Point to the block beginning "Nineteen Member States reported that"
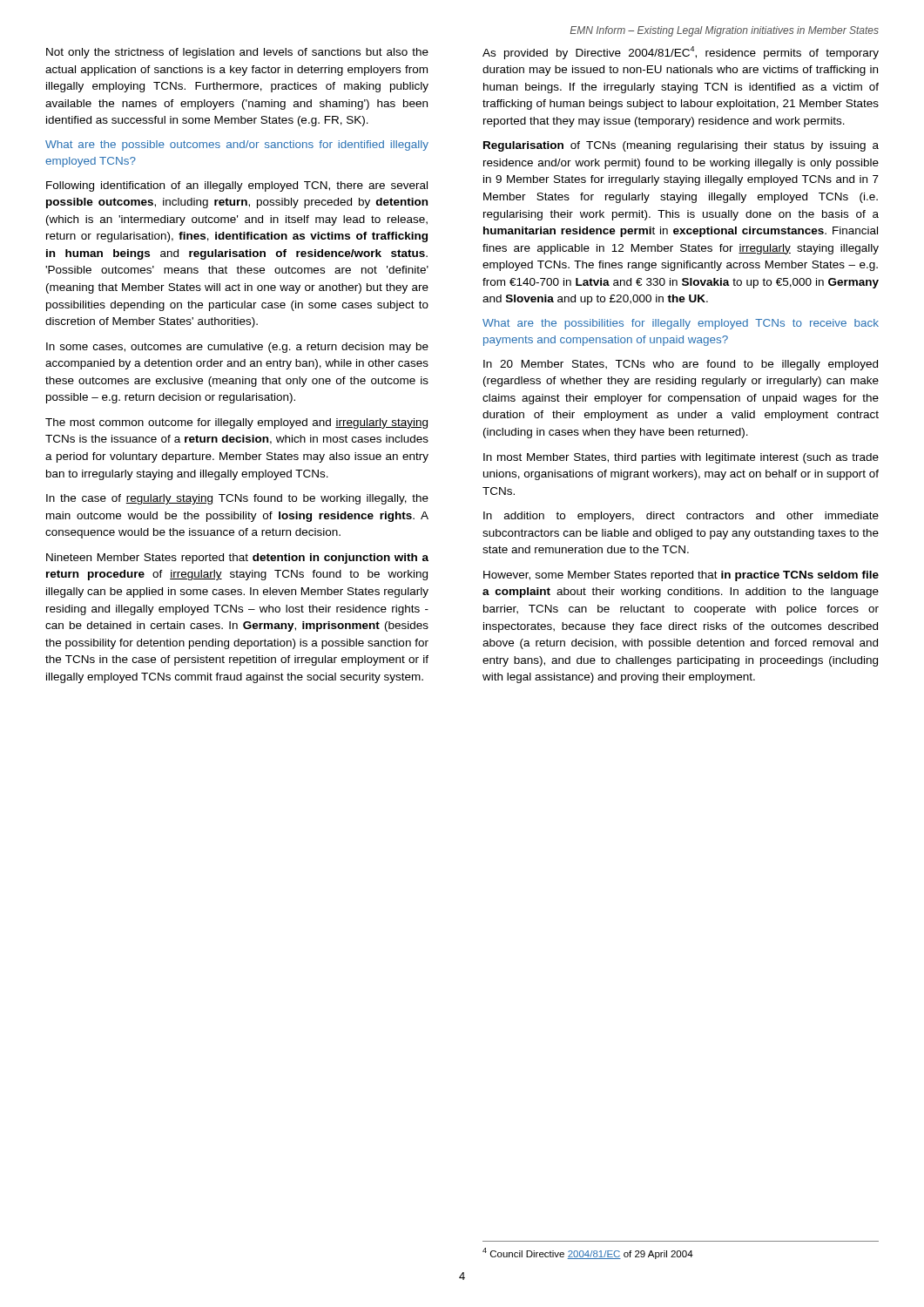Viewport: 924px width, 1307px height. pyautogui.click(x=237, y=617)
